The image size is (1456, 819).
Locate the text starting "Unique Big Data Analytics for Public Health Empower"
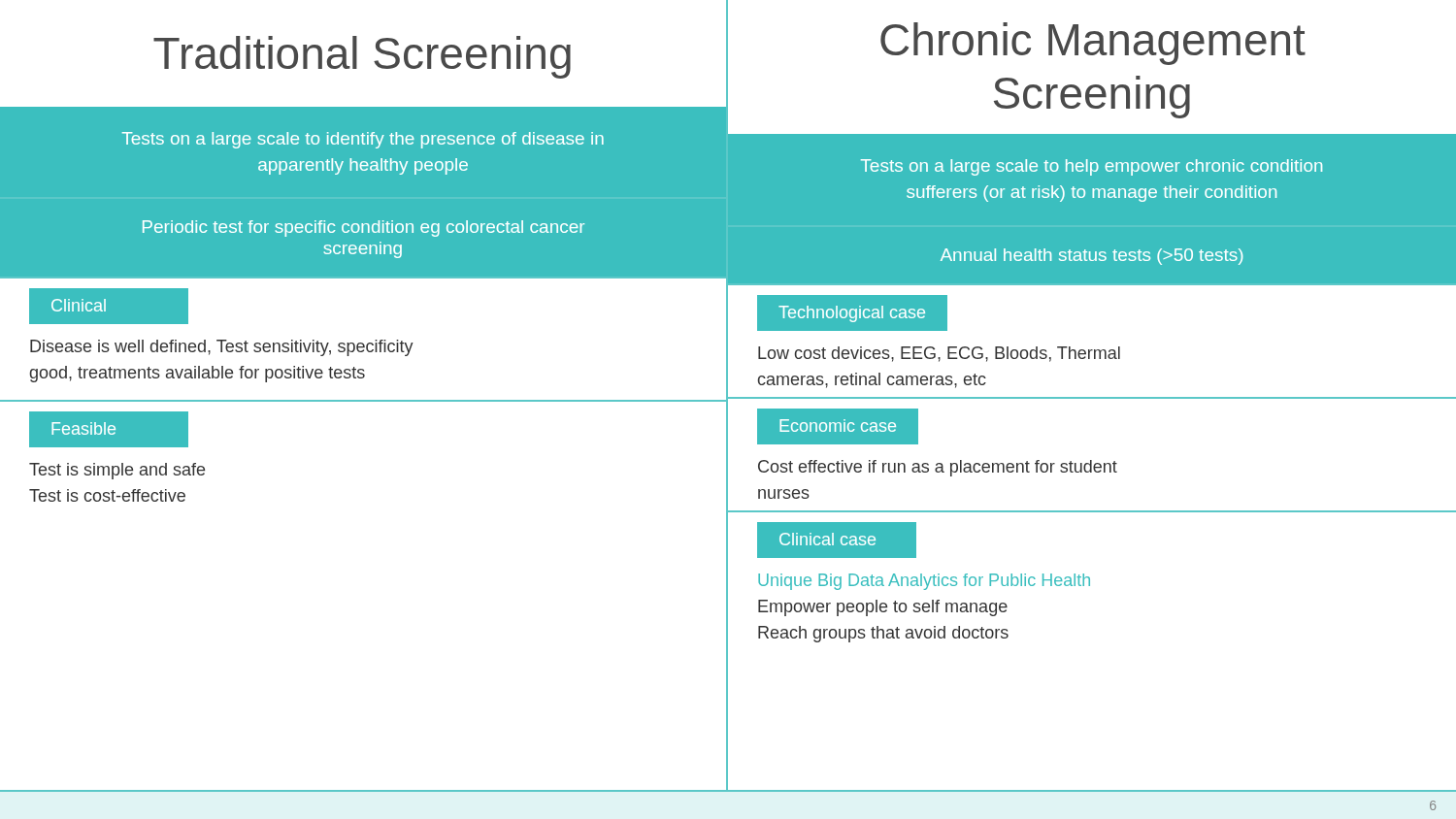coord(924,606)
